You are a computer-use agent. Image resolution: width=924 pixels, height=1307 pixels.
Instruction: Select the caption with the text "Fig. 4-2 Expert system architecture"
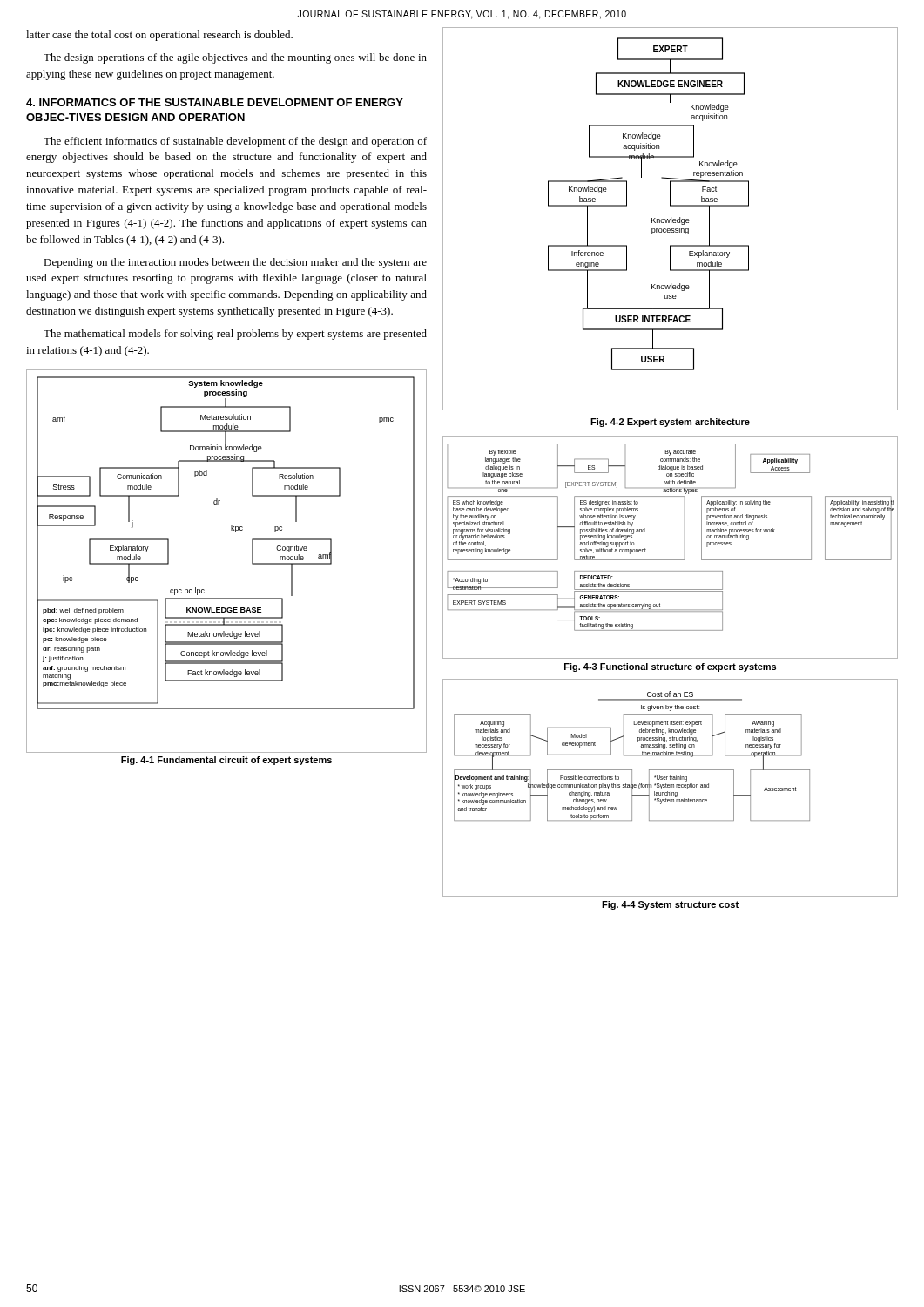(x=670, y=422)
